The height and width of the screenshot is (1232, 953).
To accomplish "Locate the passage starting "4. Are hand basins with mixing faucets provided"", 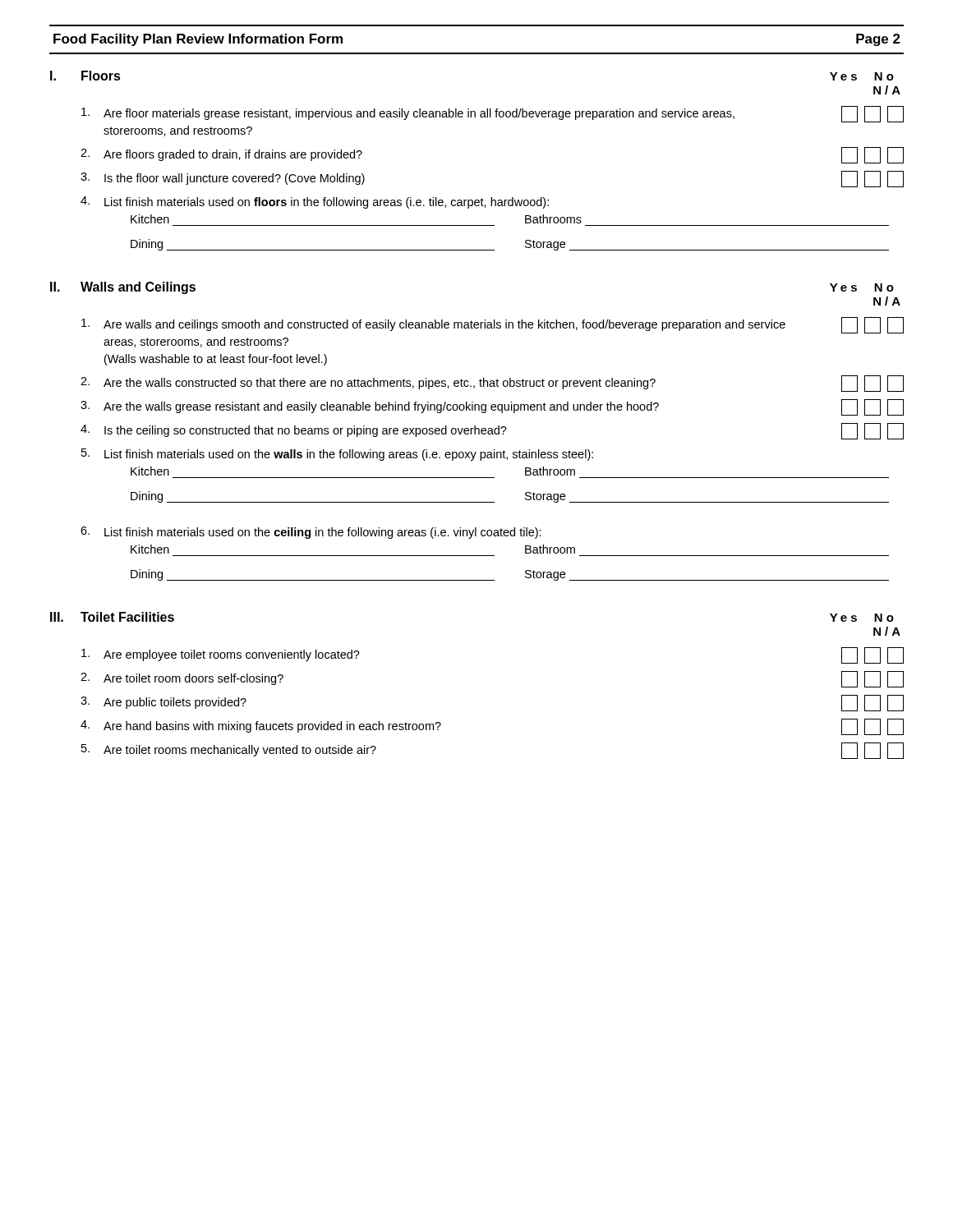I will coord(262,726).
